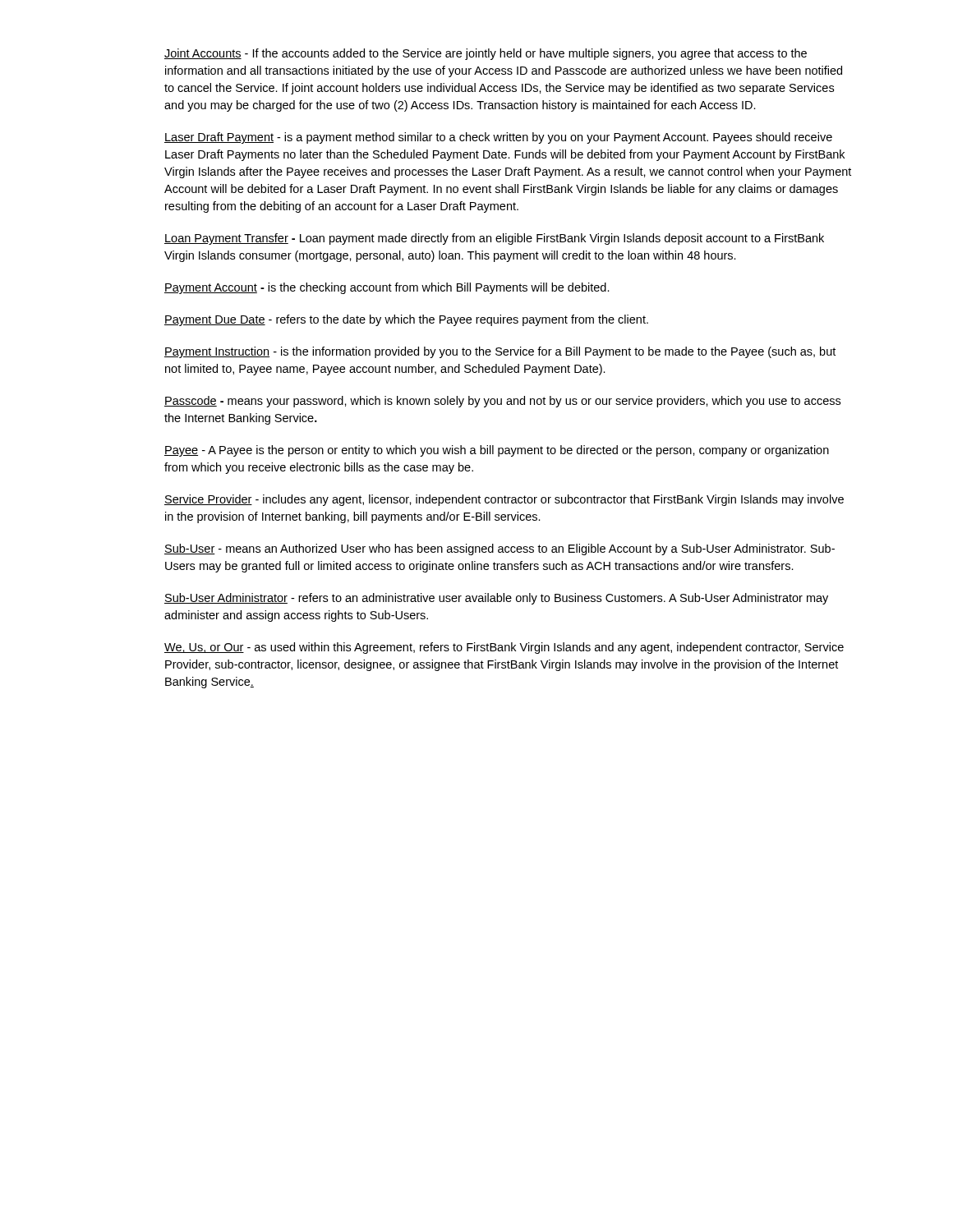The image size is (953, 1232).
Task: Locate the passage starting "Loan Payment Transfer"
Action: 494,247
